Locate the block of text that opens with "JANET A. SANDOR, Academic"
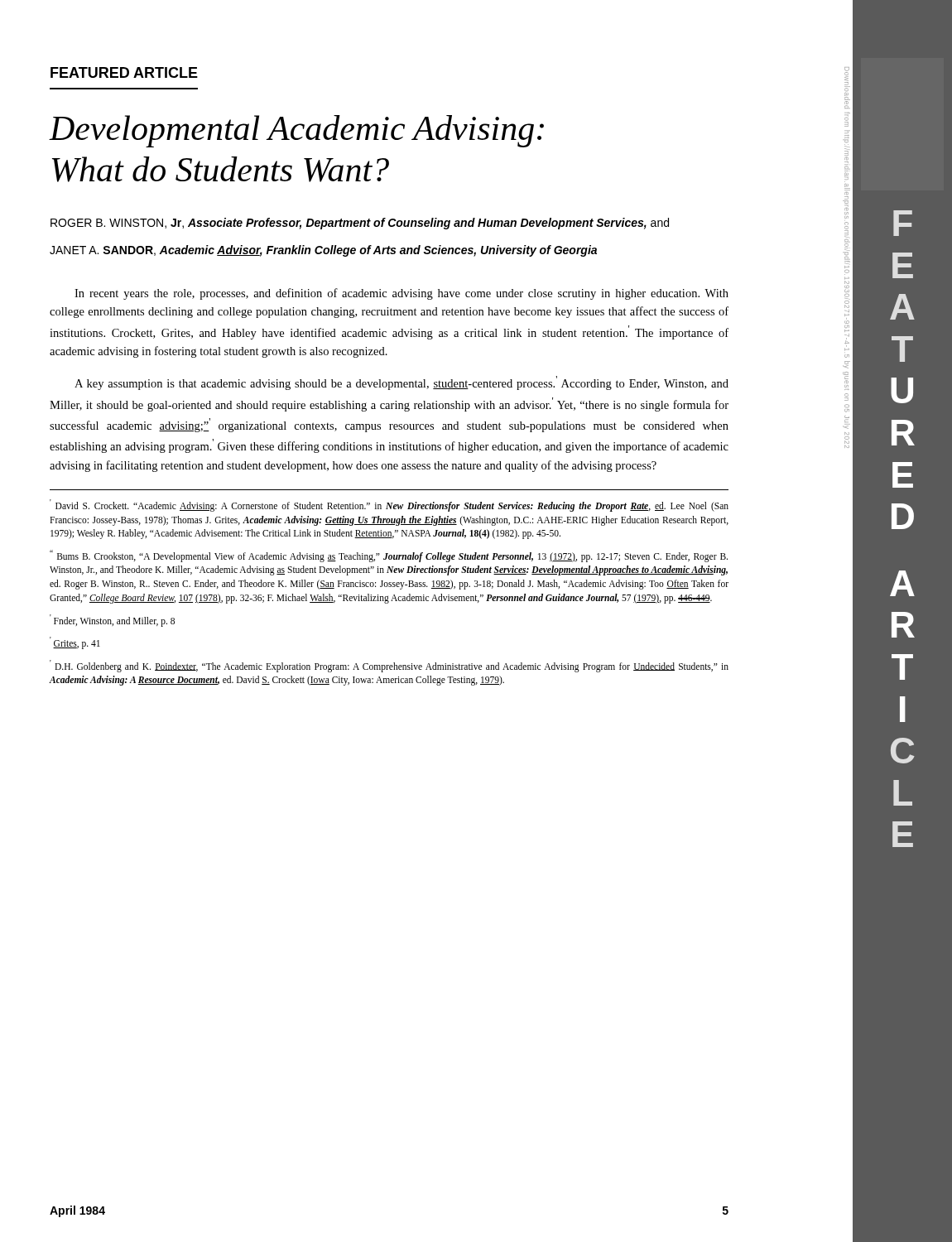This screenshot has height=1242, width=952. tap(324, 250)
